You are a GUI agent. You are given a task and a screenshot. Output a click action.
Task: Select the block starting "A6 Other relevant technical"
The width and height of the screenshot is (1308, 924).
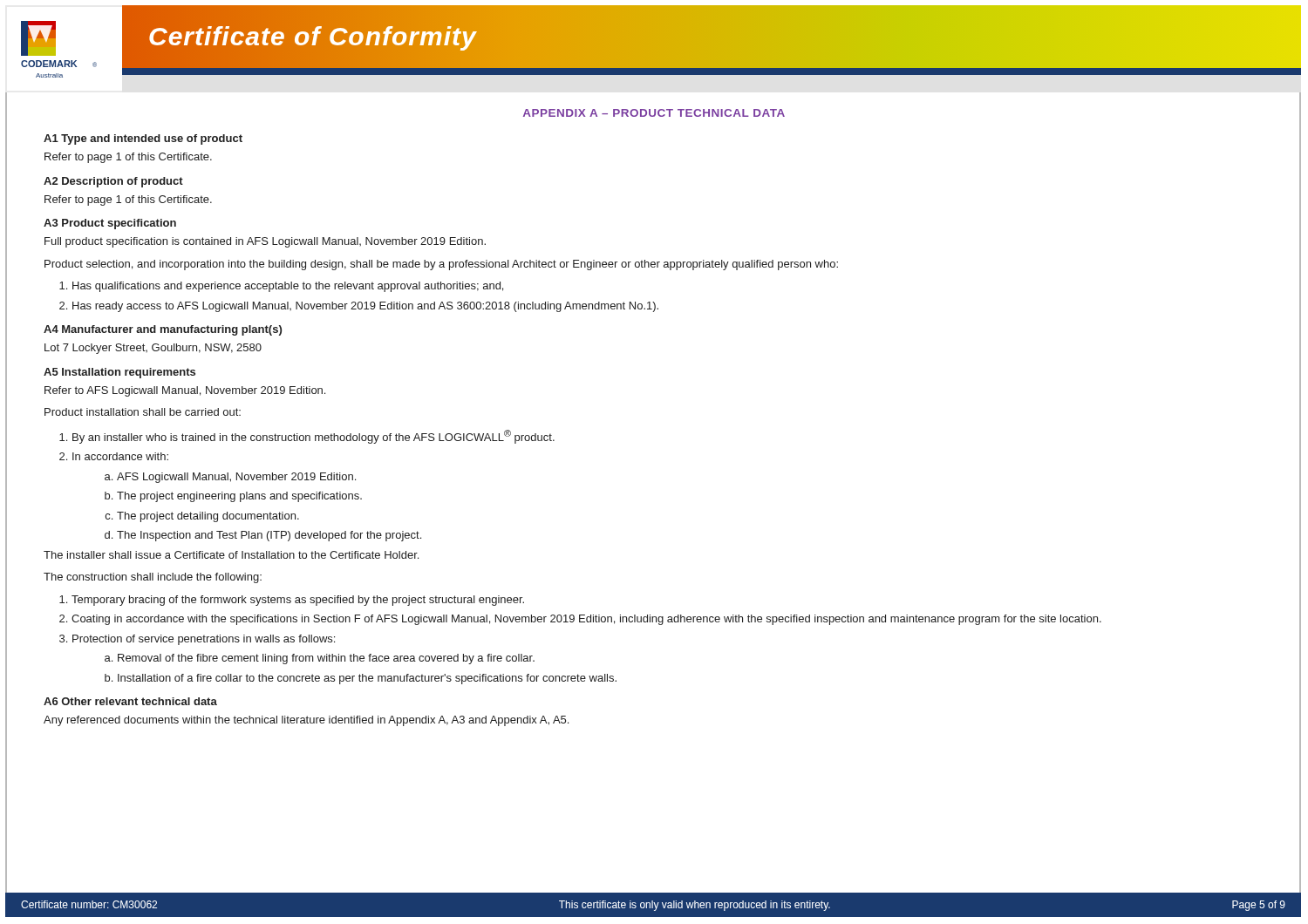130,702
